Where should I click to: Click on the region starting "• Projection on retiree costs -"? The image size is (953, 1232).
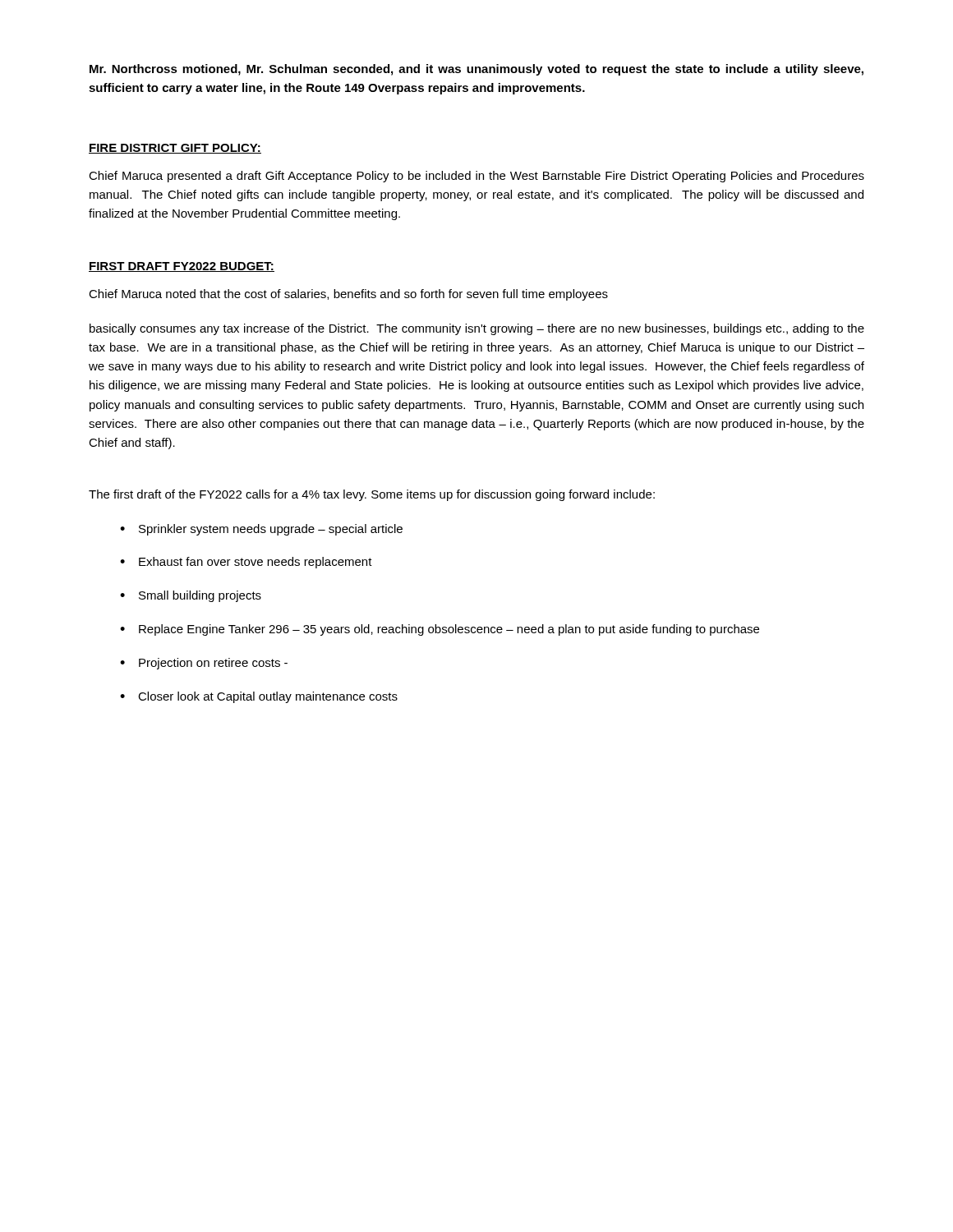tap(204, 664)
